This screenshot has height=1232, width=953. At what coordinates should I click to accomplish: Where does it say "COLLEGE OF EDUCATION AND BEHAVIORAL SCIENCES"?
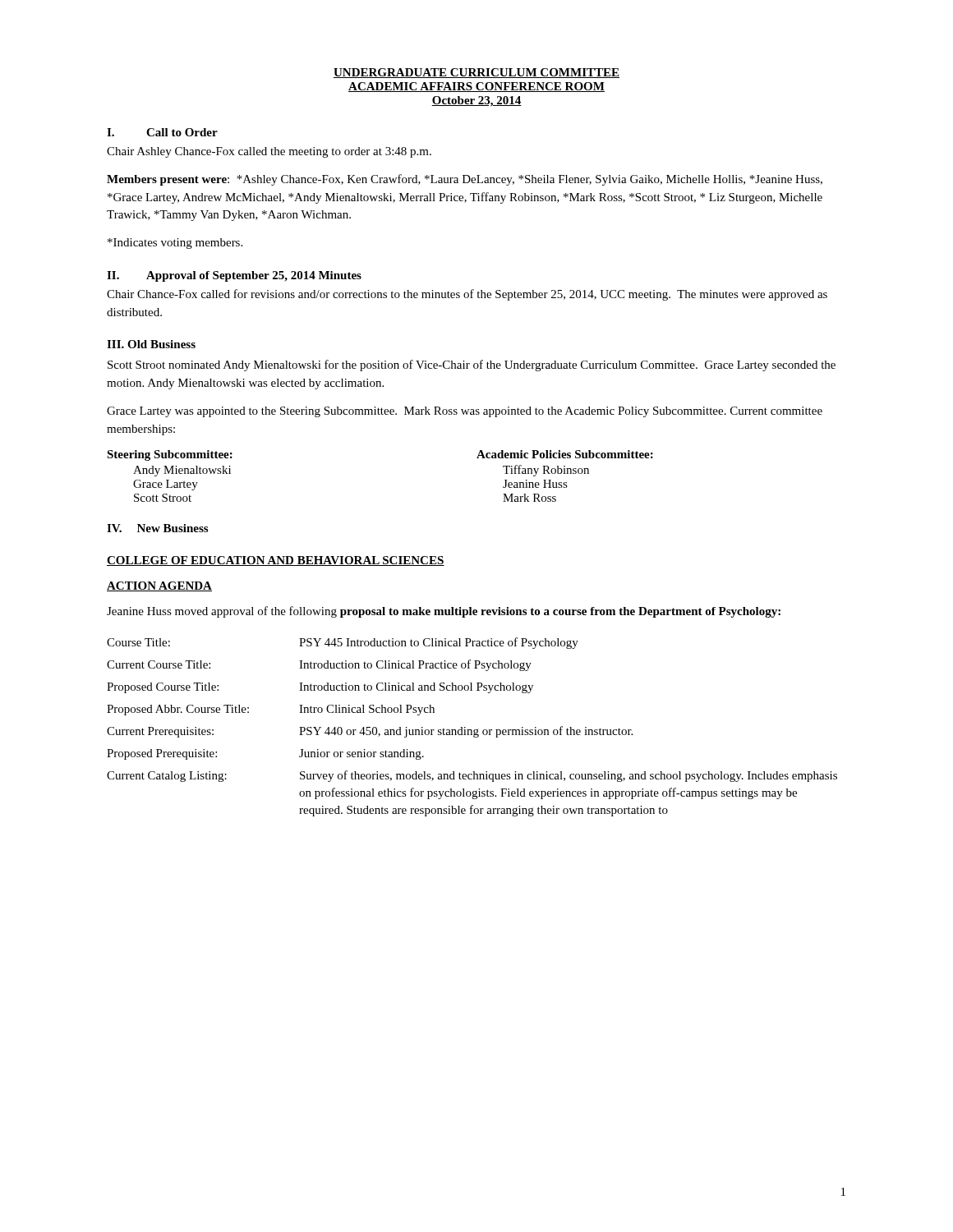click(275, 560)
